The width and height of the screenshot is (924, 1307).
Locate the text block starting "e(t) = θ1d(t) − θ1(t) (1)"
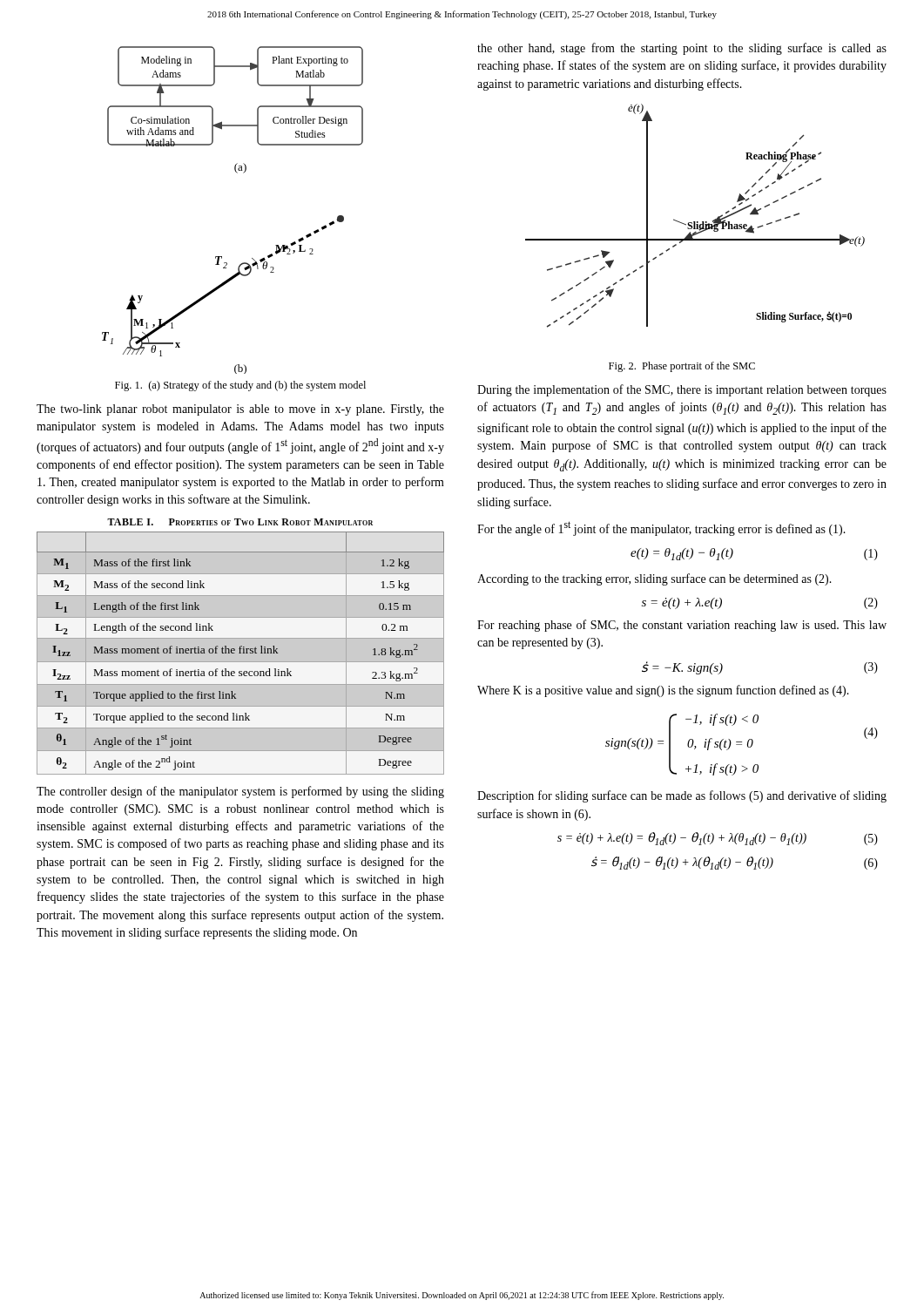coord(683,554)
